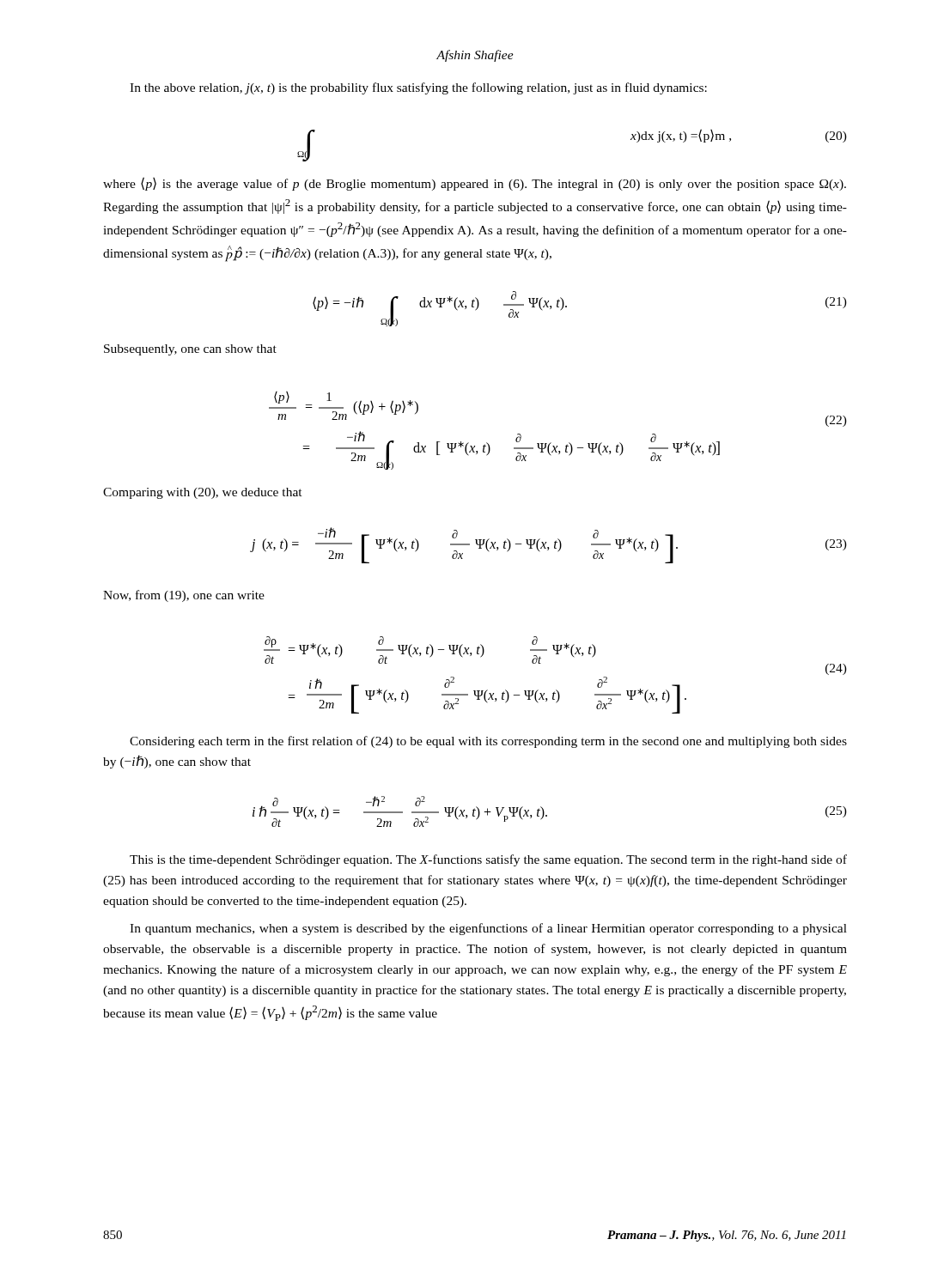Point to the passage starting "In the above"
Image resolution: width=950 pixels, height=1288 pixels.
pyautogui.click(x=475, y=88)
